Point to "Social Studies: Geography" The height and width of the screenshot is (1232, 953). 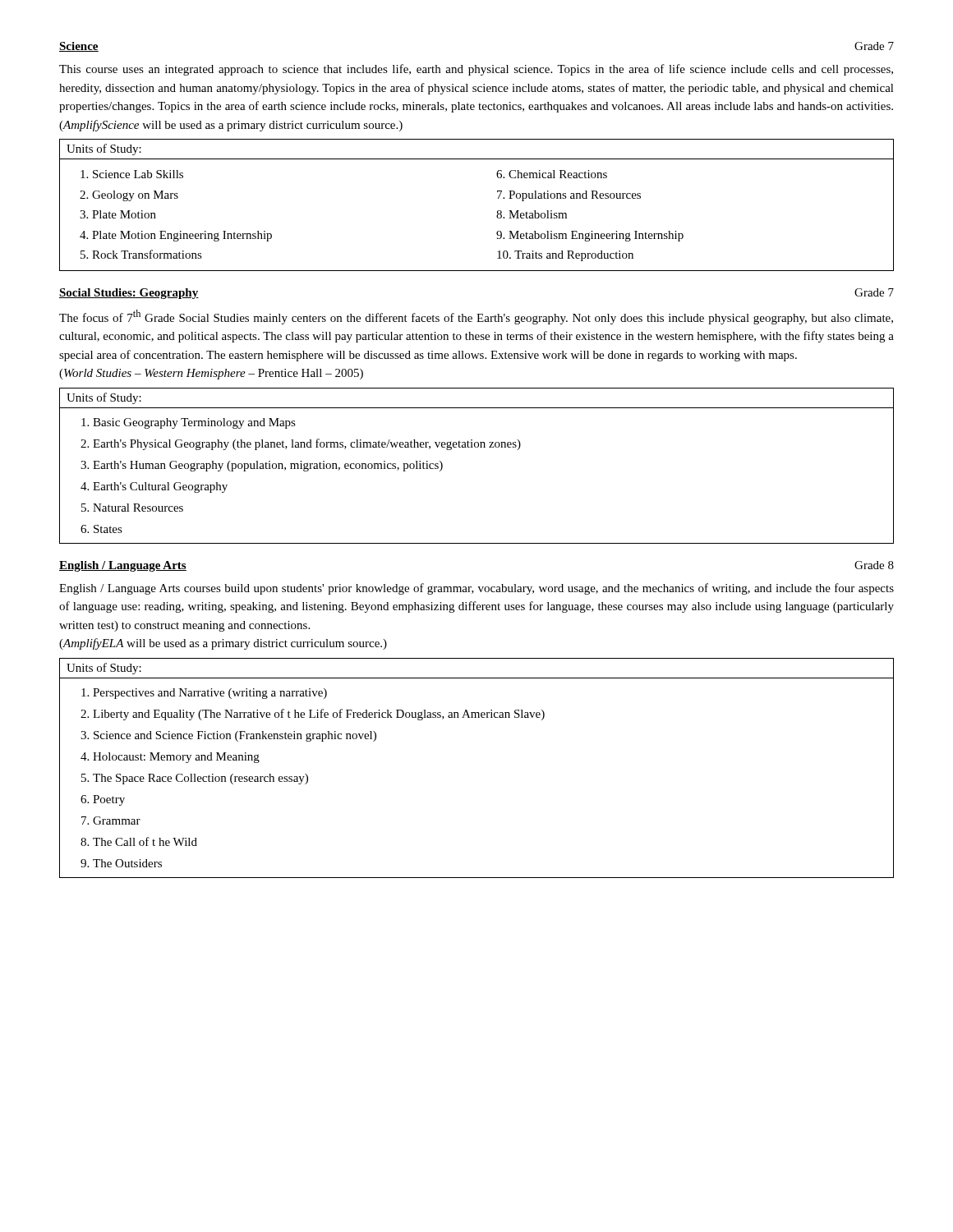coord(129,292)
